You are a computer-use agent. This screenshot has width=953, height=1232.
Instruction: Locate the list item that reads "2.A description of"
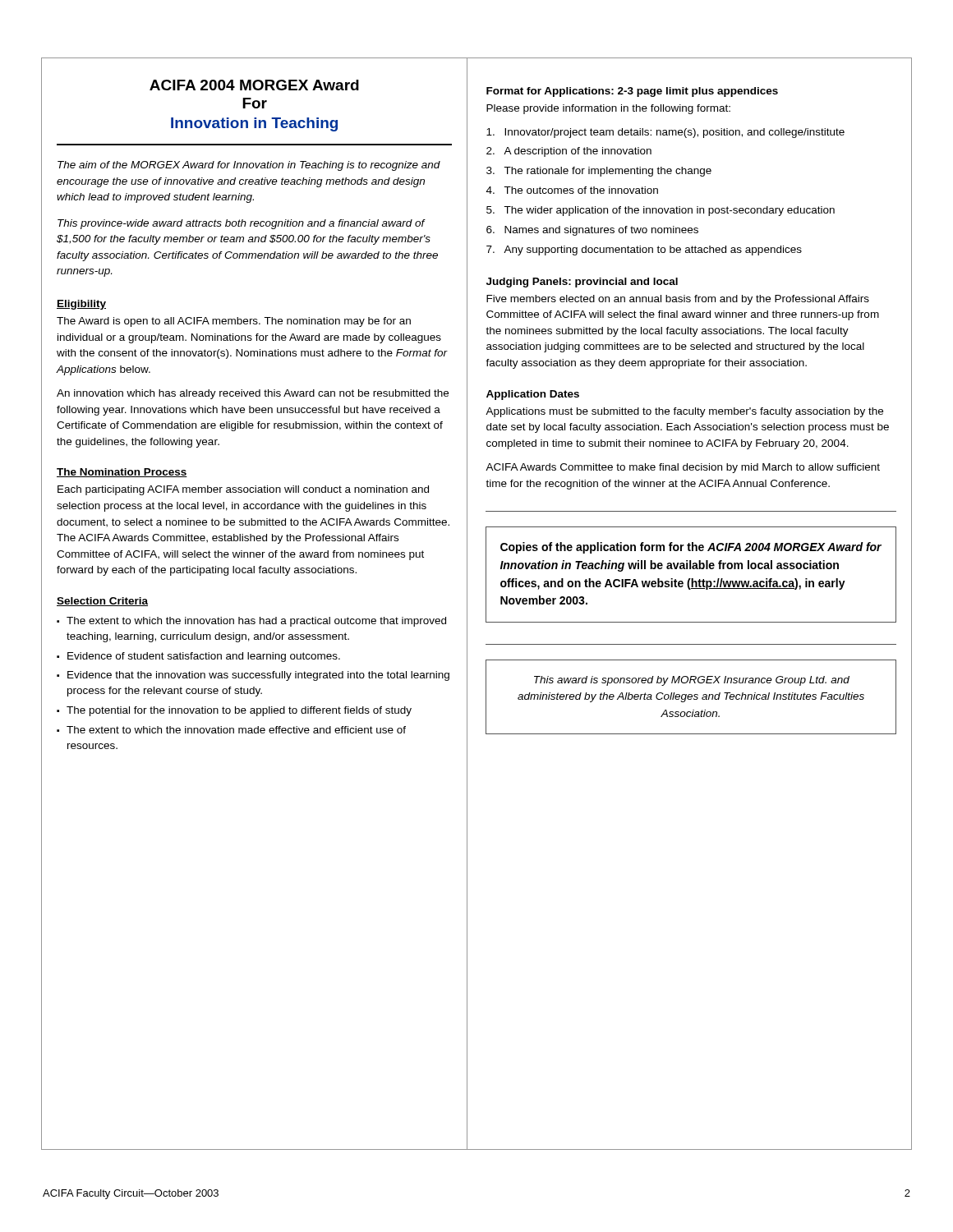pos(569,152)
